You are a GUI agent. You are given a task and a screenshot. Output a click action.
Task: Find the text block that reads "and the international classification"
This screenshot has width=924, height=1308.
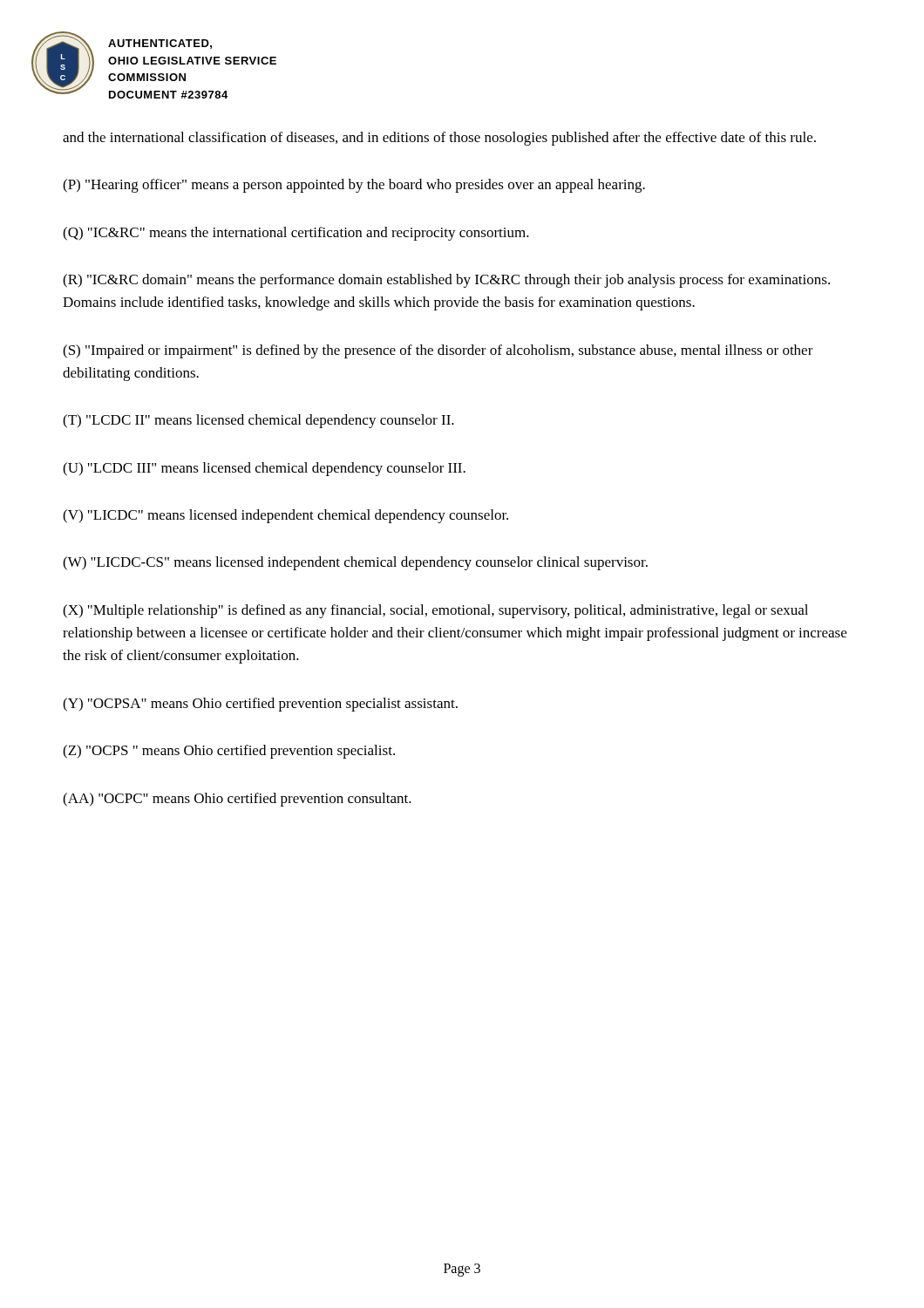(440, 137)
